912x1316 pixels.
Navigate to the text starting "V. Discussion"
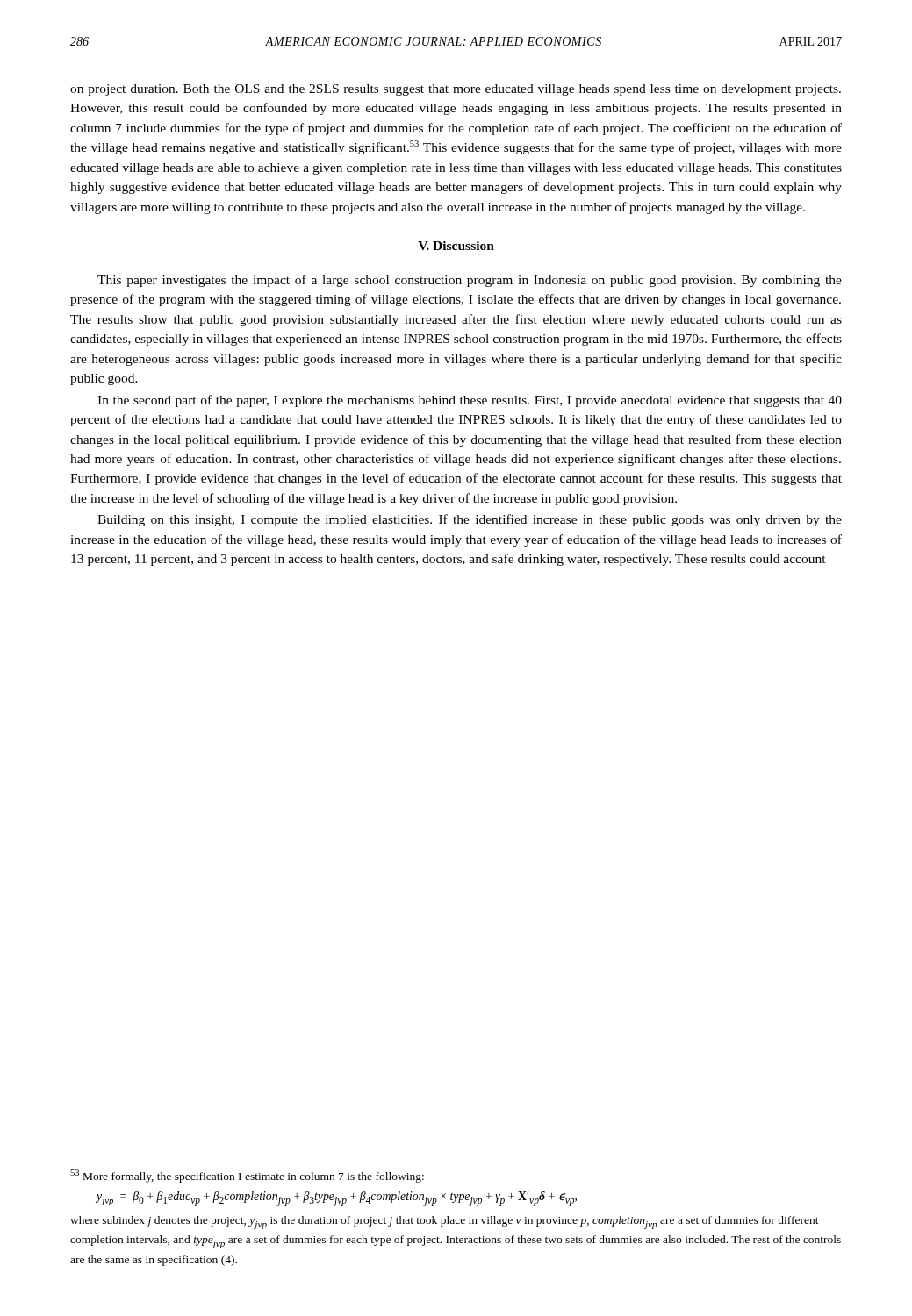click(456, 245)
